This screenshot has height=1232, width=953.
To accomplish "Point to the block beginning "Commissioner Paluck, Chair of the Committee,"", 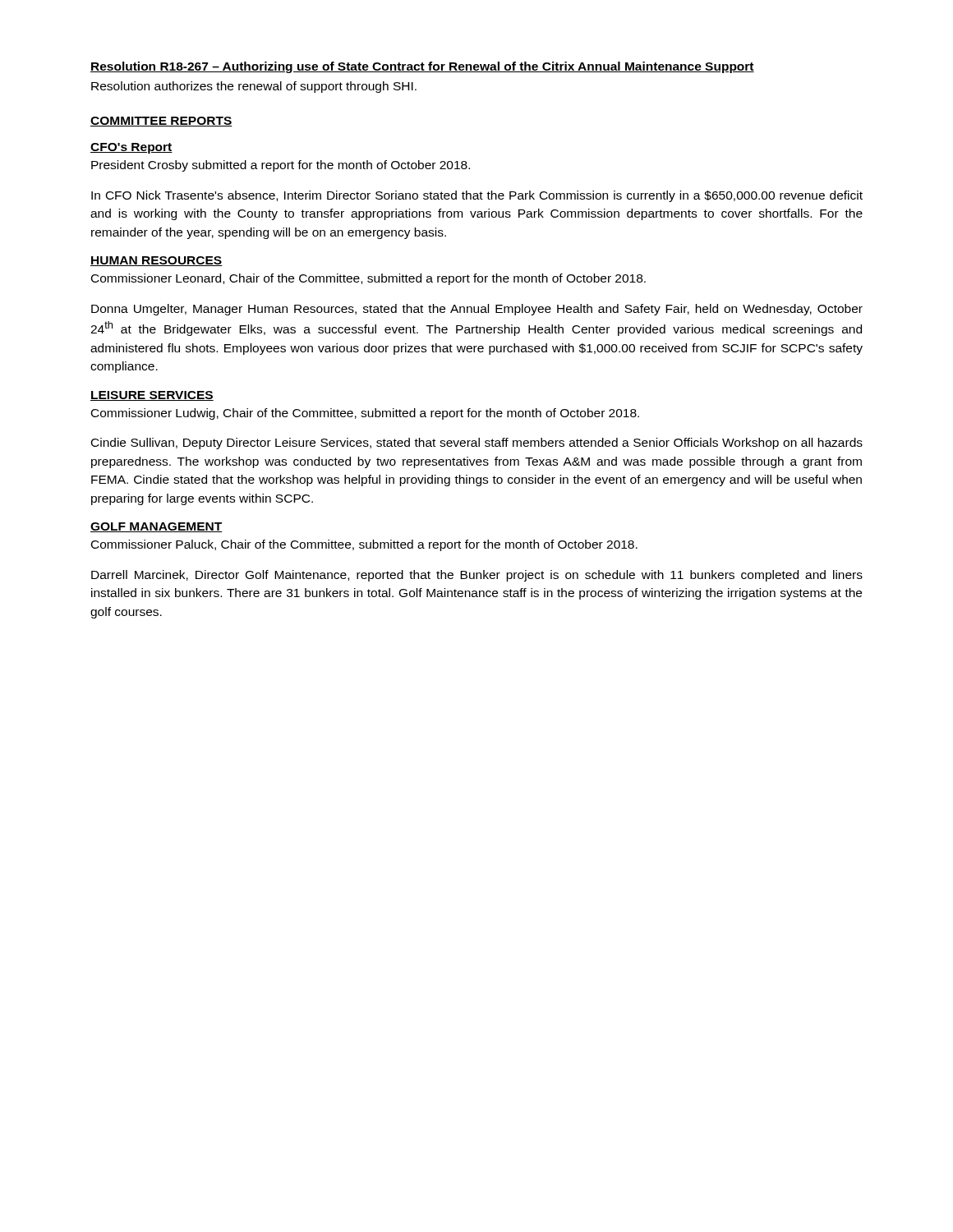I will pos(476,545).
